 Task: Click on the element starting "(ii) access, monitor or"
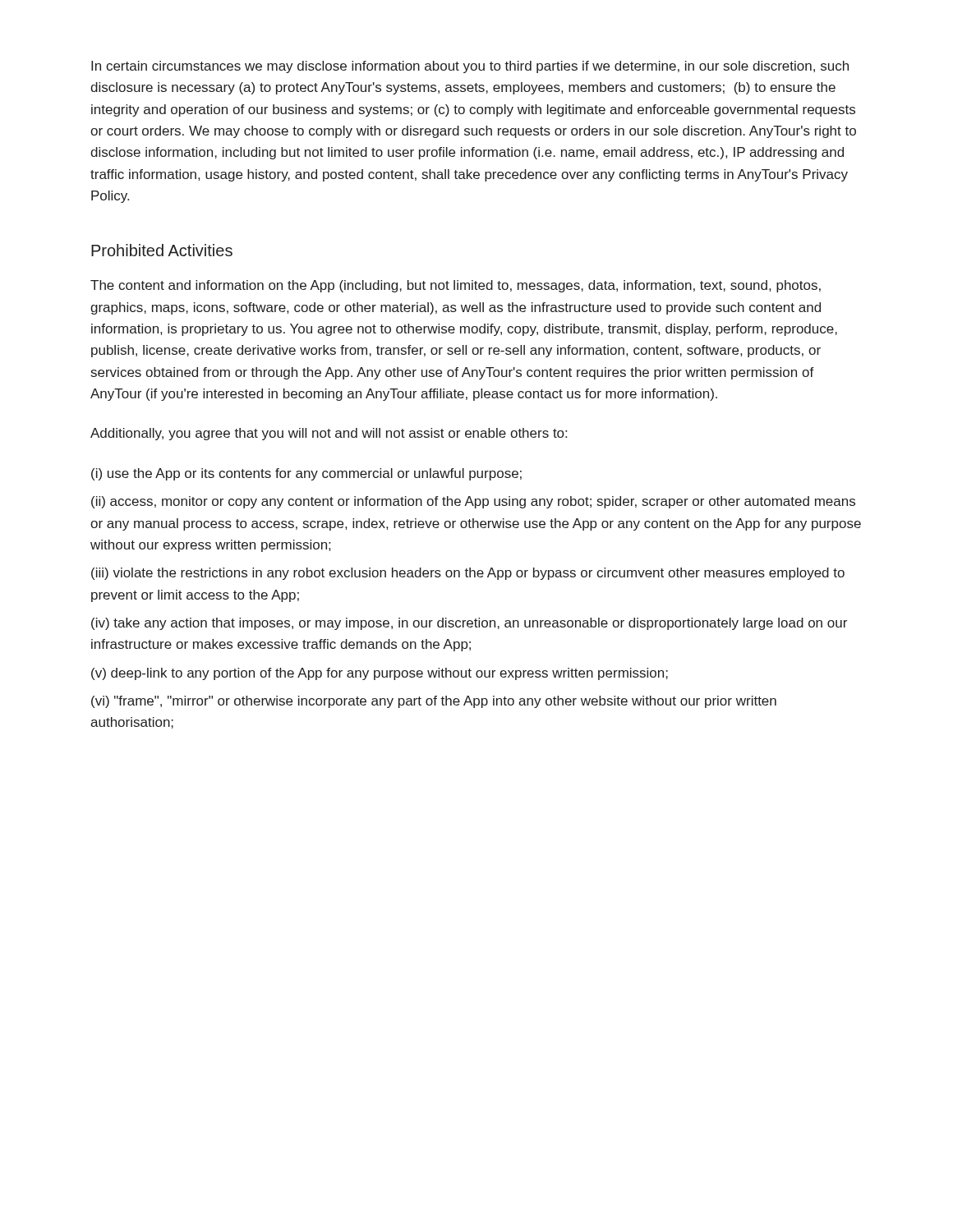click(x=476, y=523)
